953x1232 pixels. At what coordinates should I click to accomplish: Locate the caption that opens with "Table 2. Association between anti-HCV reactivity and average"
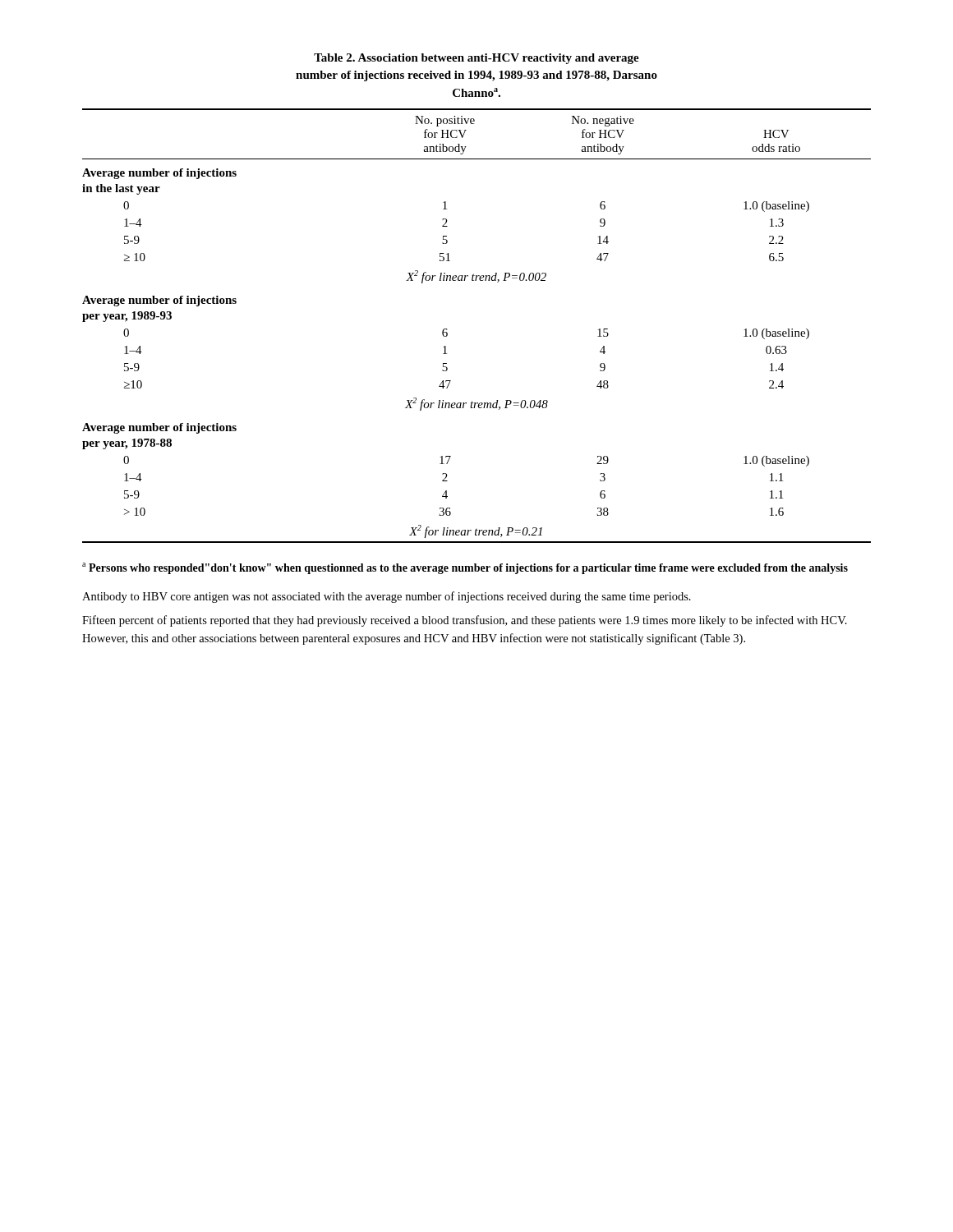click(476, 75)
